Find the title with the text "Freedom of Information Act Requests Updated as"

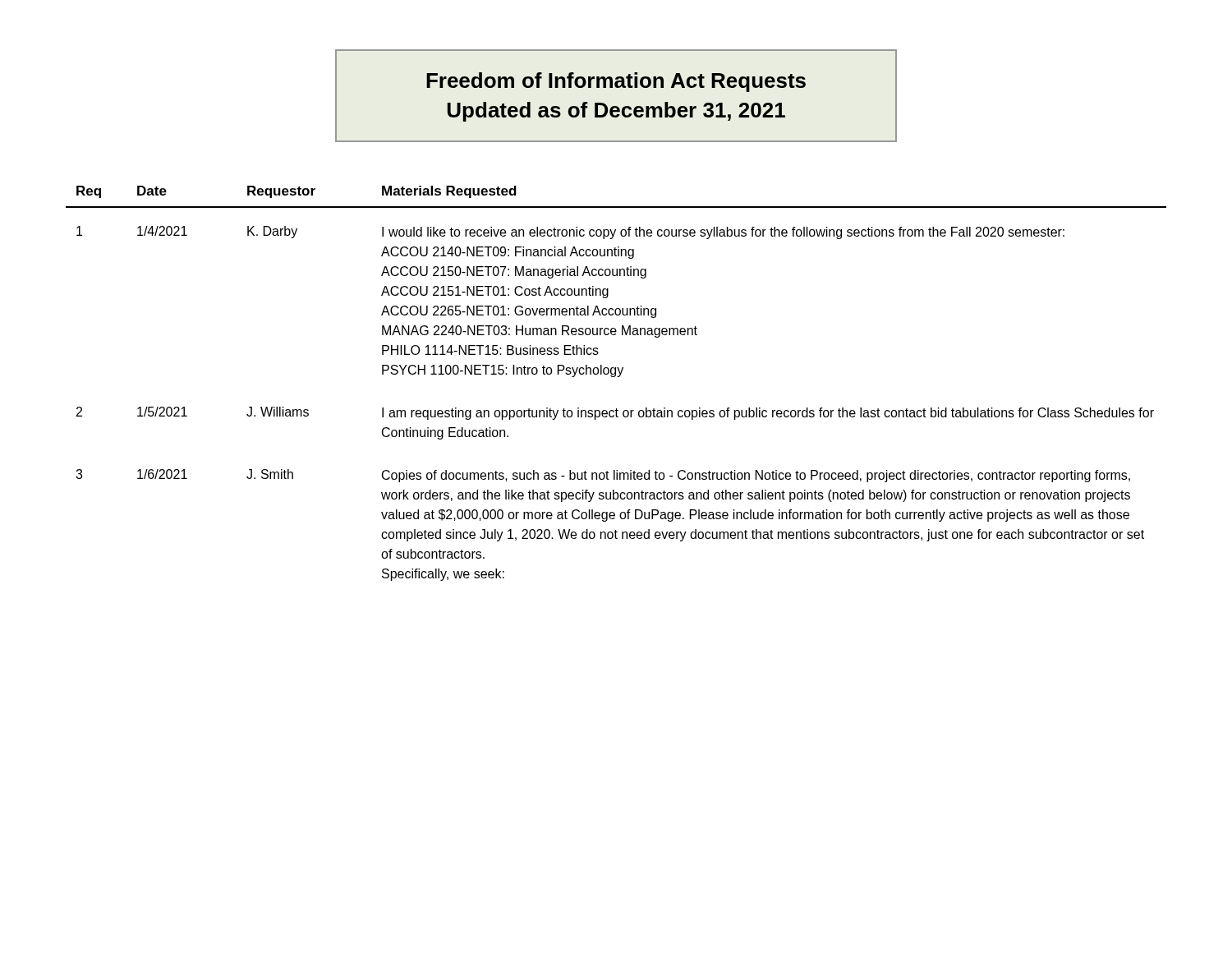tap(616, 96)
